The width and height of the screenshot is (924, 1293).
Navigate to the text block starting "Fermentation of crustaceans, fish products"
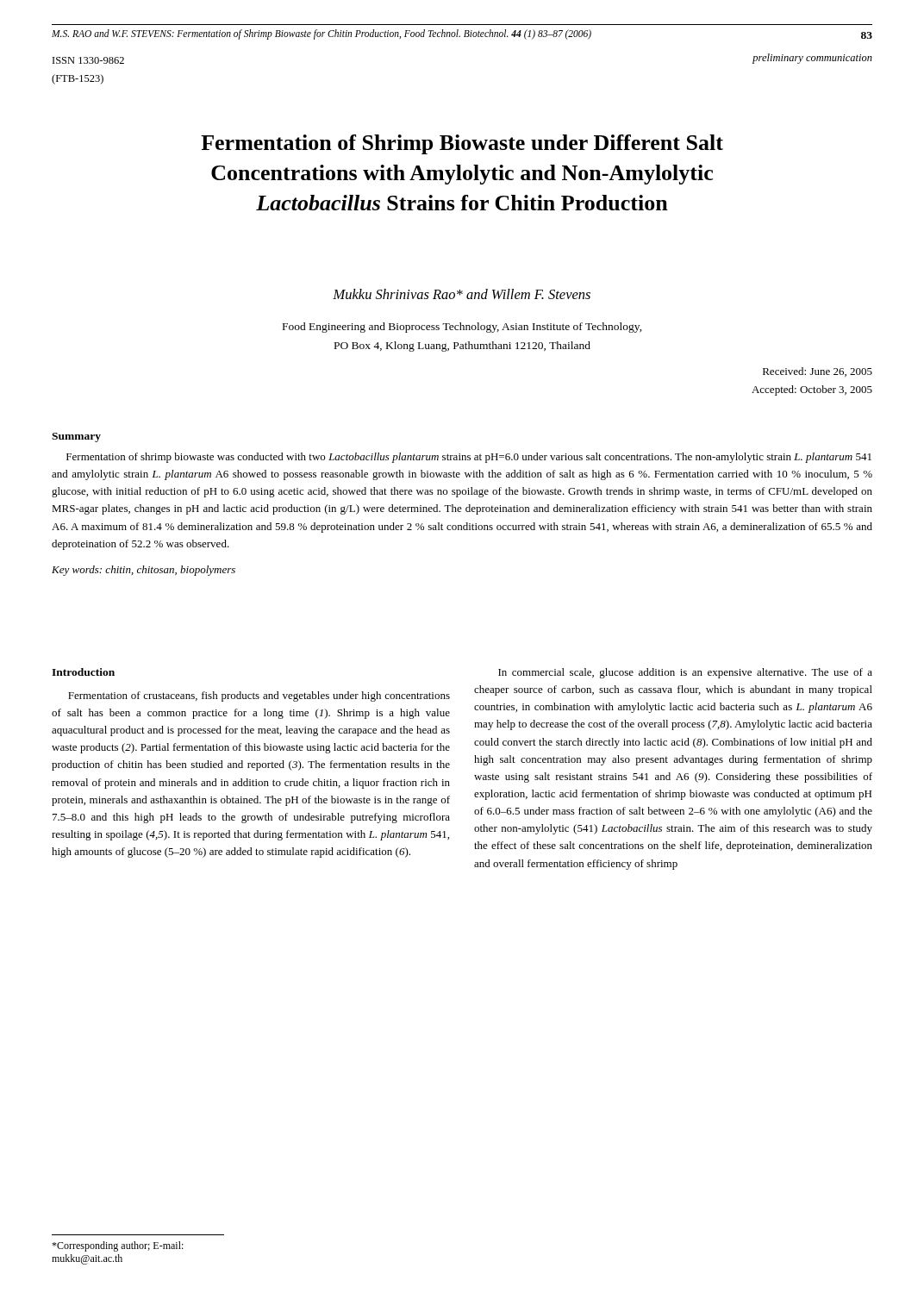click(251, 773)
